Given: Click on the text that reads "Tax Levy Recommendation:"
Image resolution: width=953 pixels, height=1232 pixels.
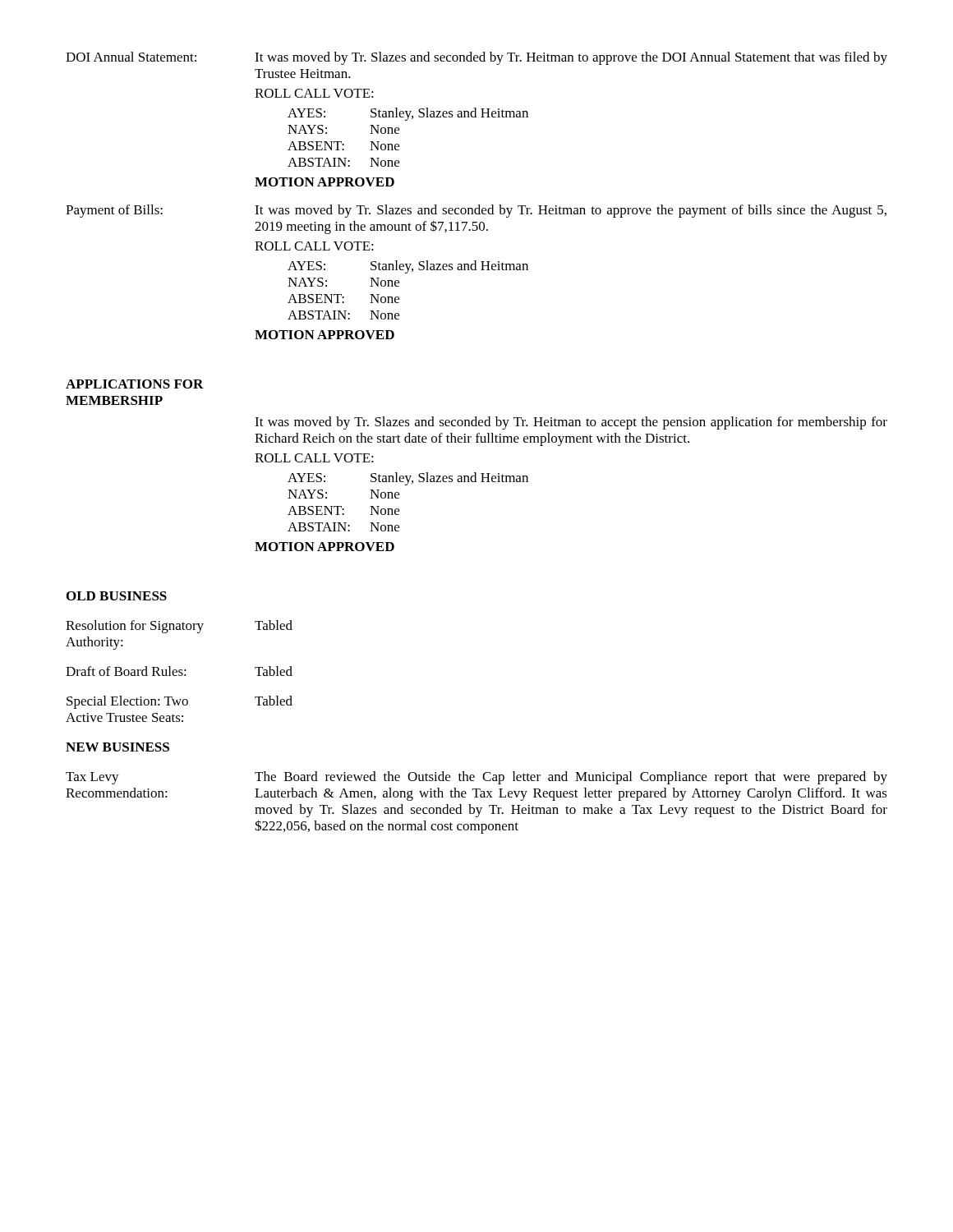Looking at the screenshot, I should [x=152, y=785].
